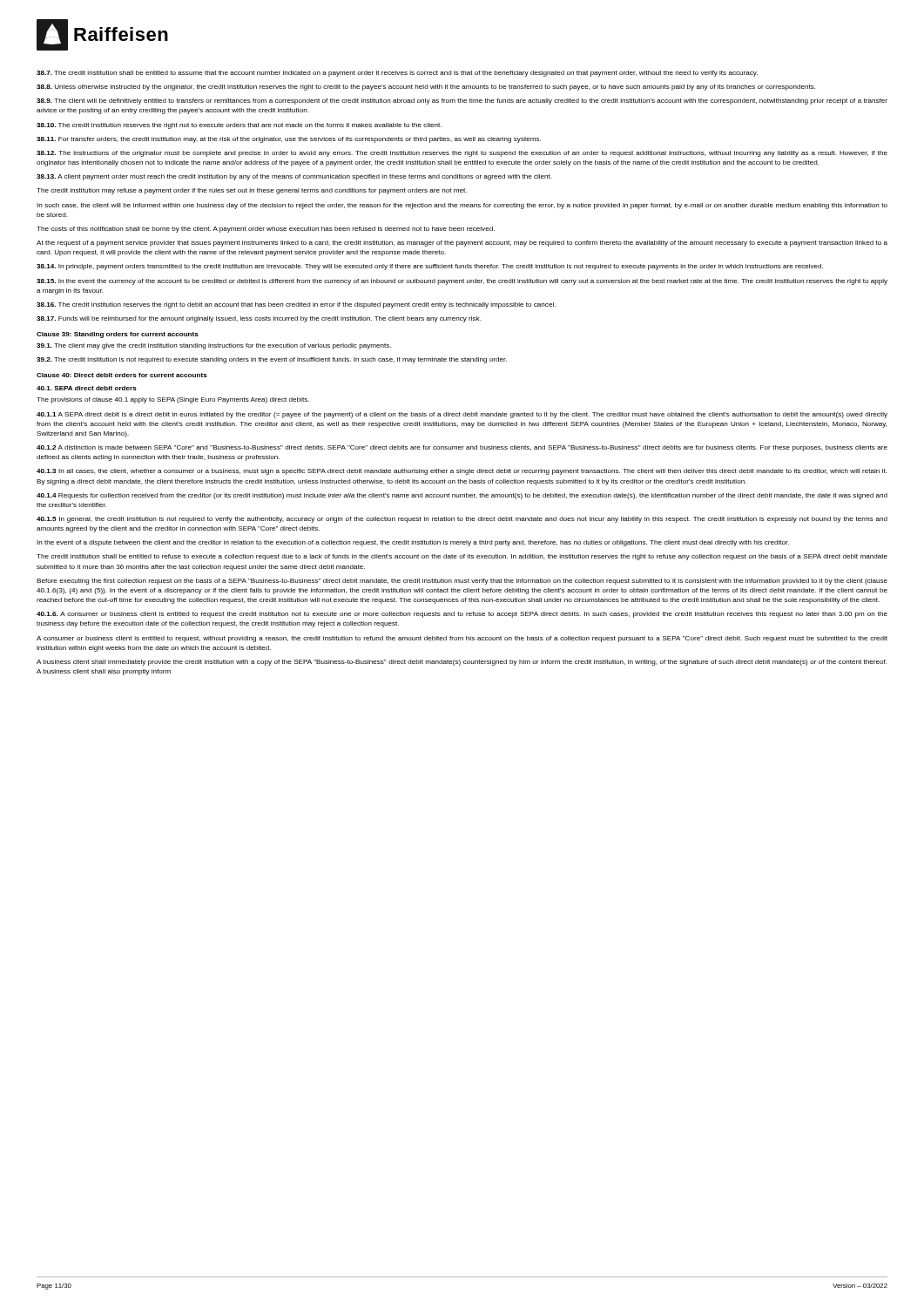Click on the text block containing "12. The instructions of"
The width and height of the screenshot is (924, 1307).
tap(462, 158)
